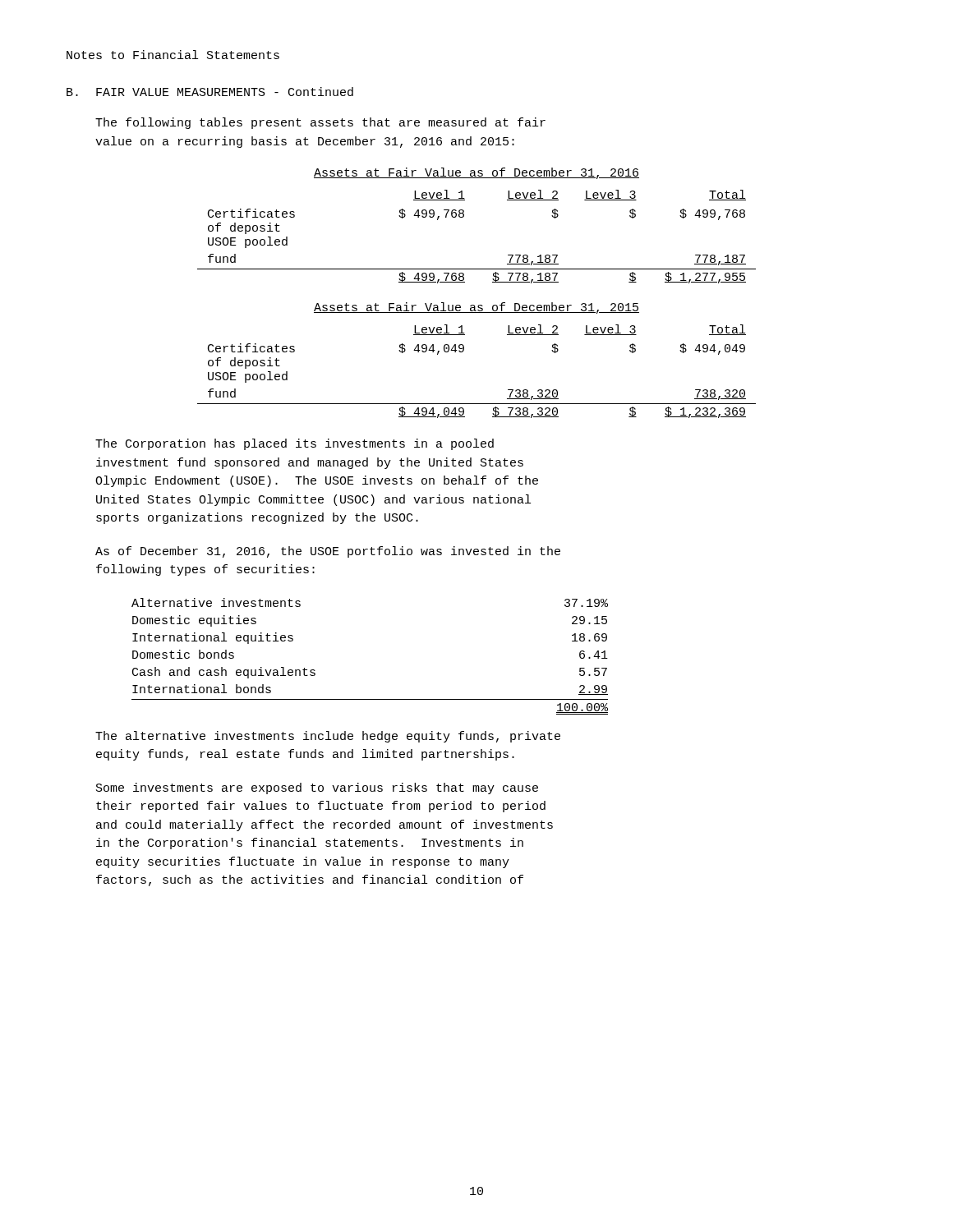Locate the text block containing "The following tables present assets that"

click(x=306, y=133)
